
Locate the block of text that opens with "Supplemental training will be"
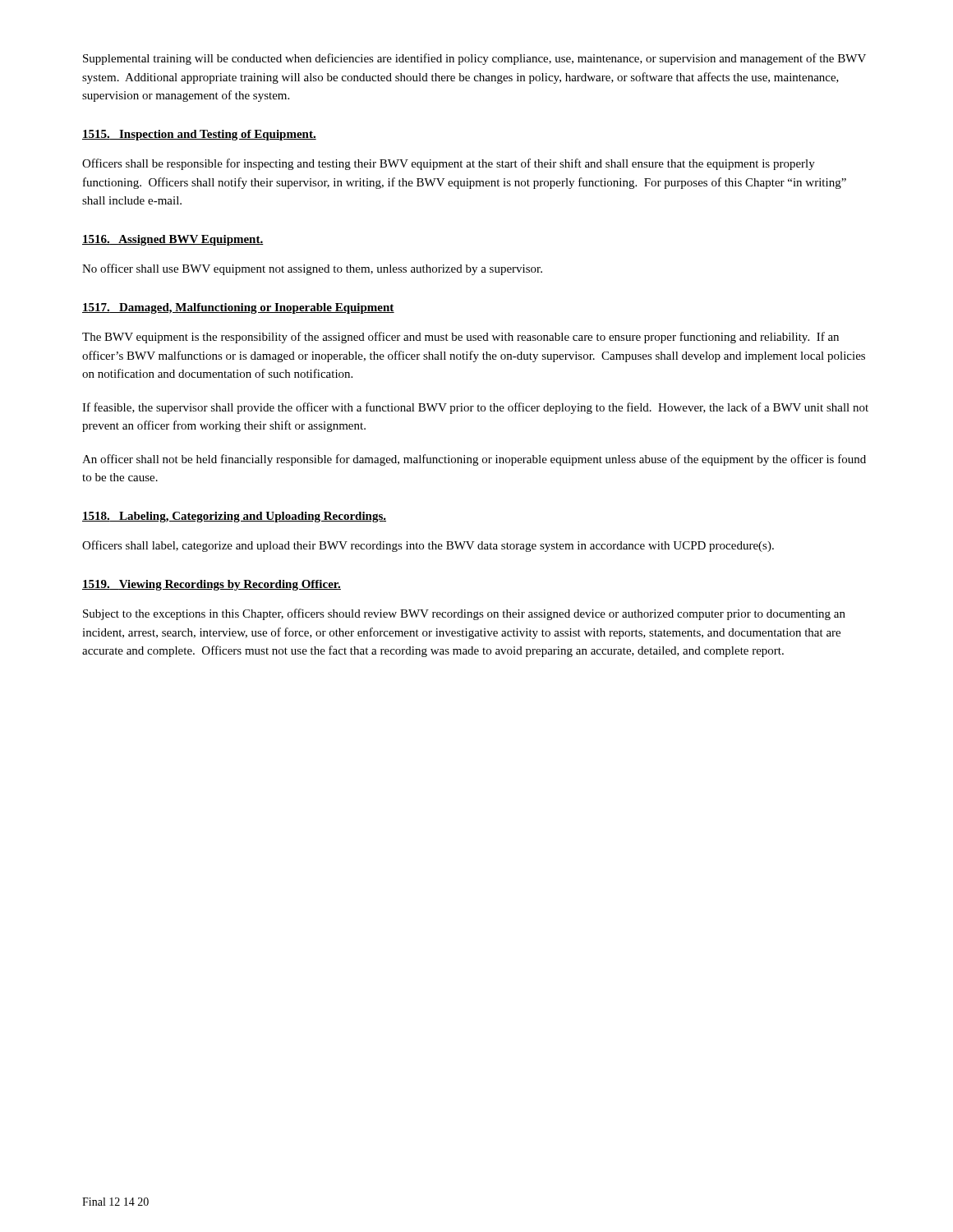pos(474,77)
